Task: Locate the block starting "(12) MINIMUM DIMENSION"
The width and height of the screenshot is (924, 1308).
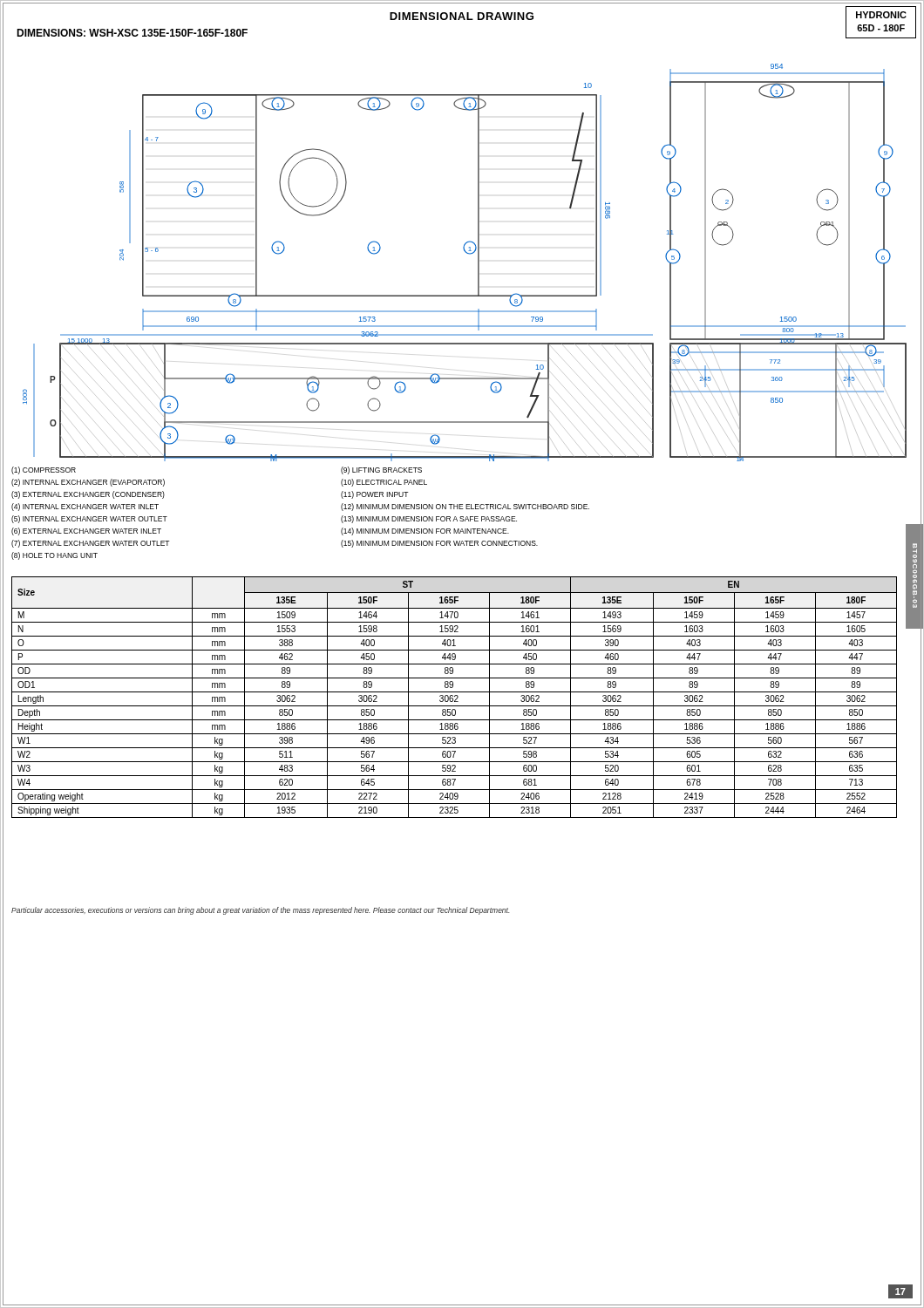Action: coord(465,507)
